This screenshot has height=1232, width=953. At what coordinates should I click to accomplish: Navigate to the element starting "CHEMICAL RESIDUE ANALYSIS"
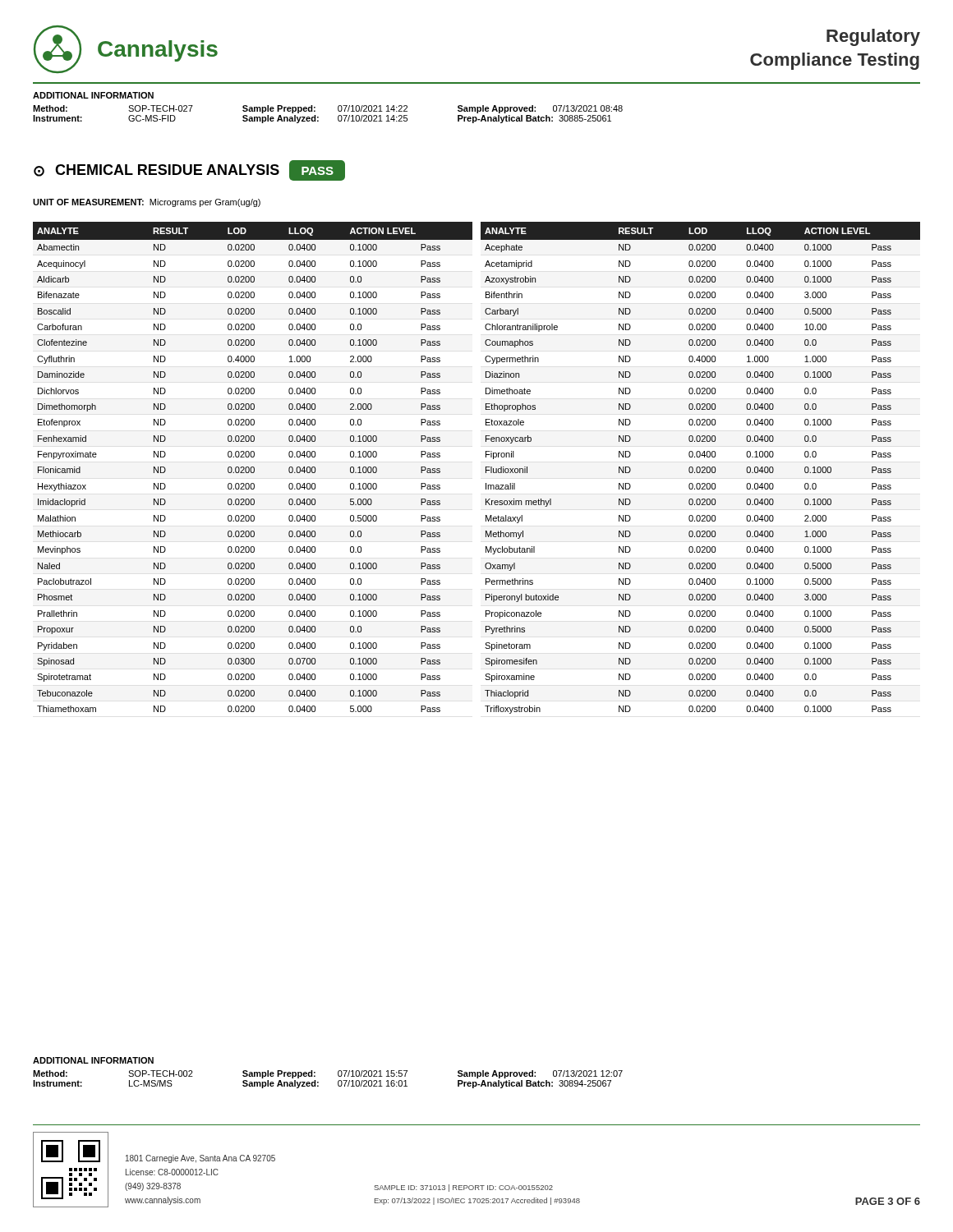point(167,170)
